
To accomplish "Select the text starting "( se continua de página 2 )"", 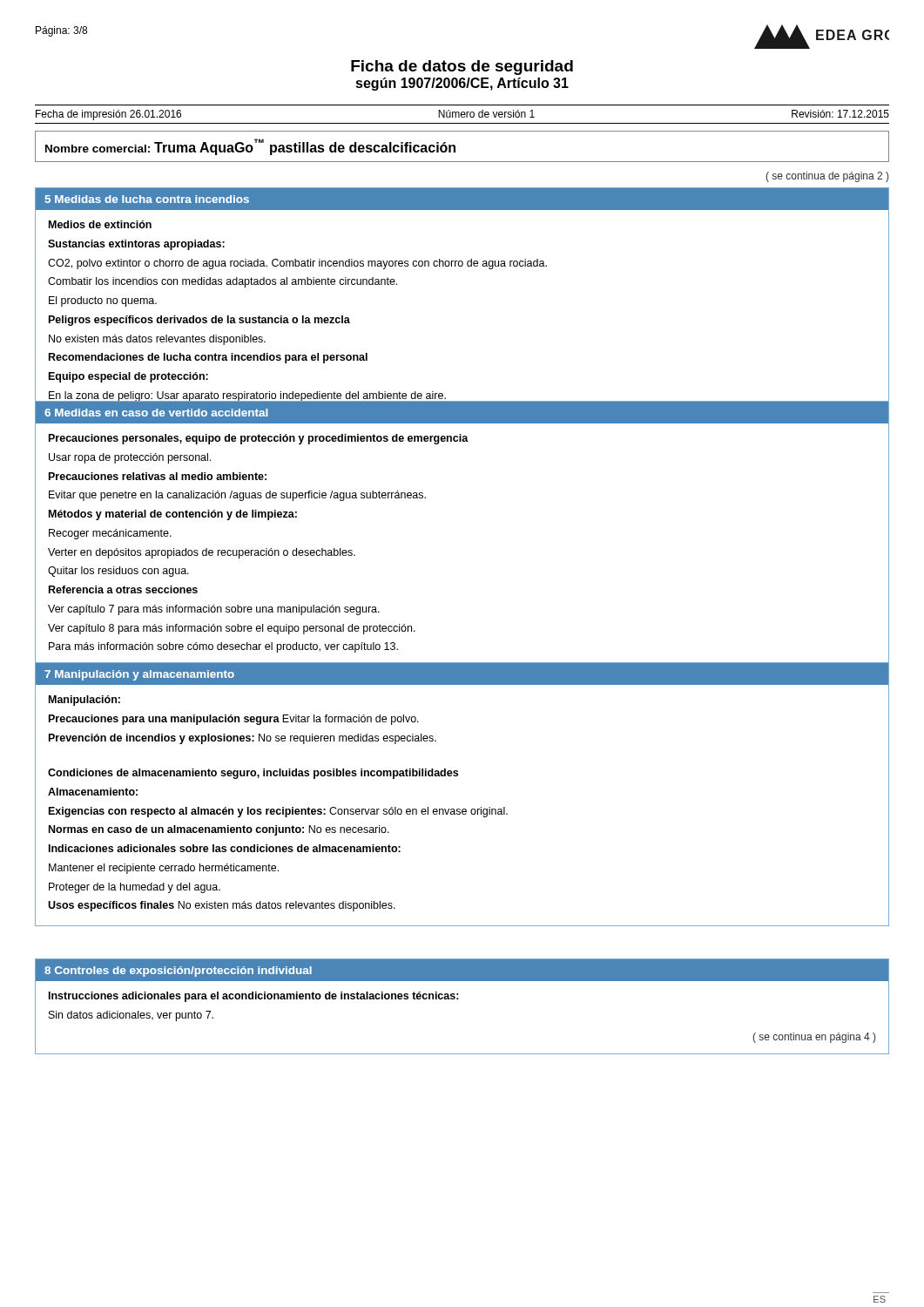I will click(827, 176).
